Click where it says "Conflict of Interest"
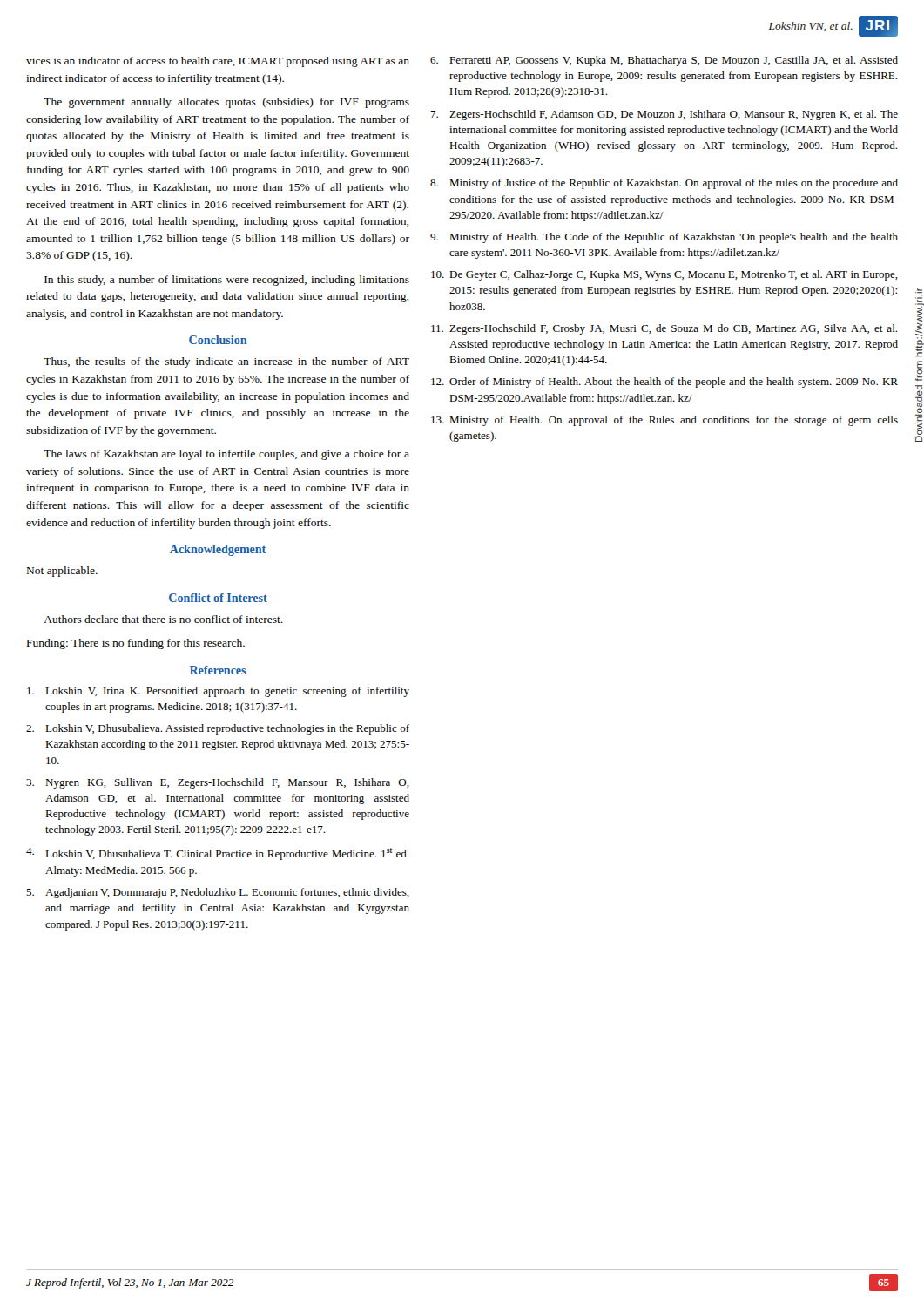Screen dimensions: 1307x924 click(218, 598)
